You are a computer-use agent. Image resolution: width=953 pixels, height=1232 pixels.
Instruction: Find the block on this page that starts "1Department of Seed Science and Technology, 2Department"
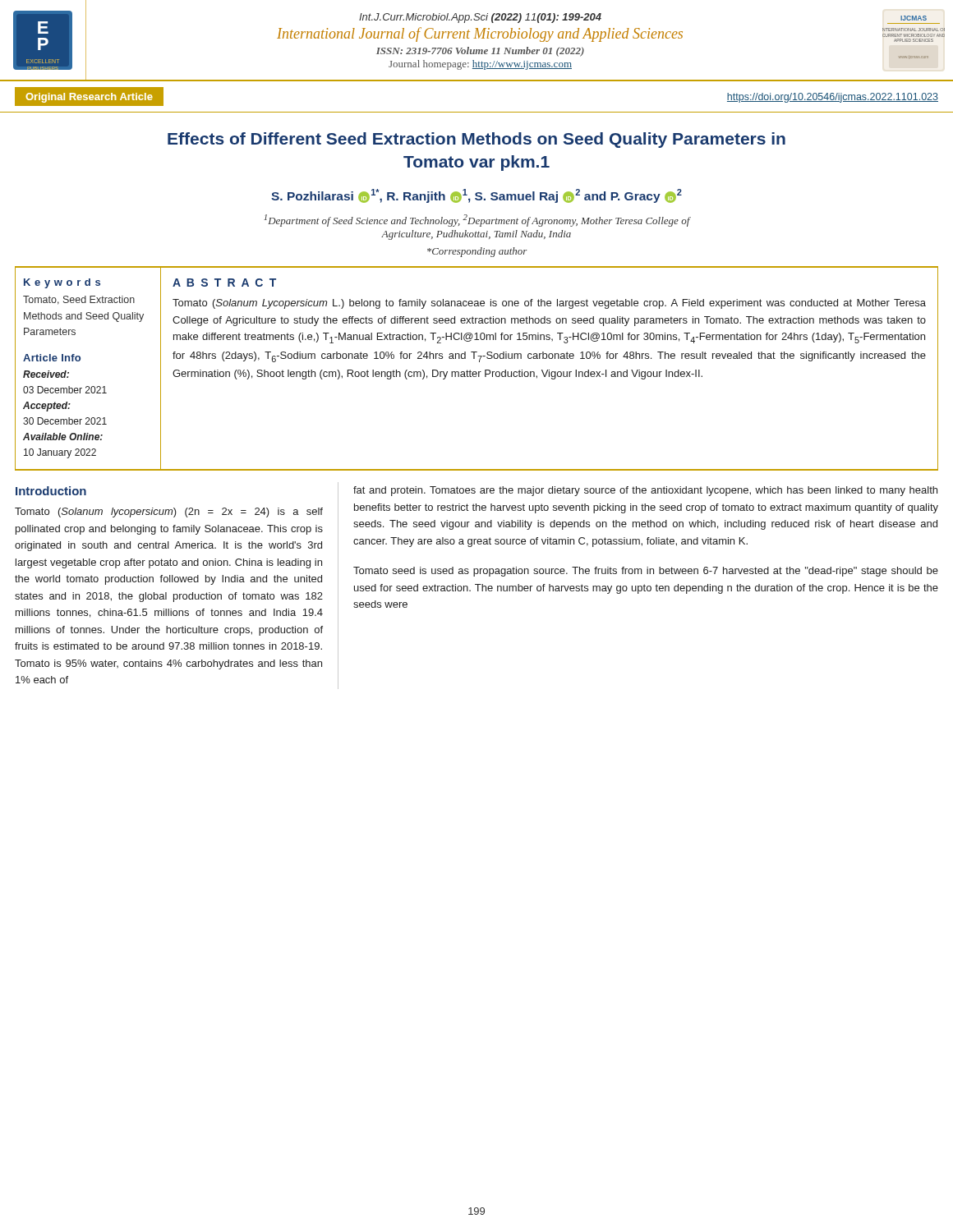(476, 226)
